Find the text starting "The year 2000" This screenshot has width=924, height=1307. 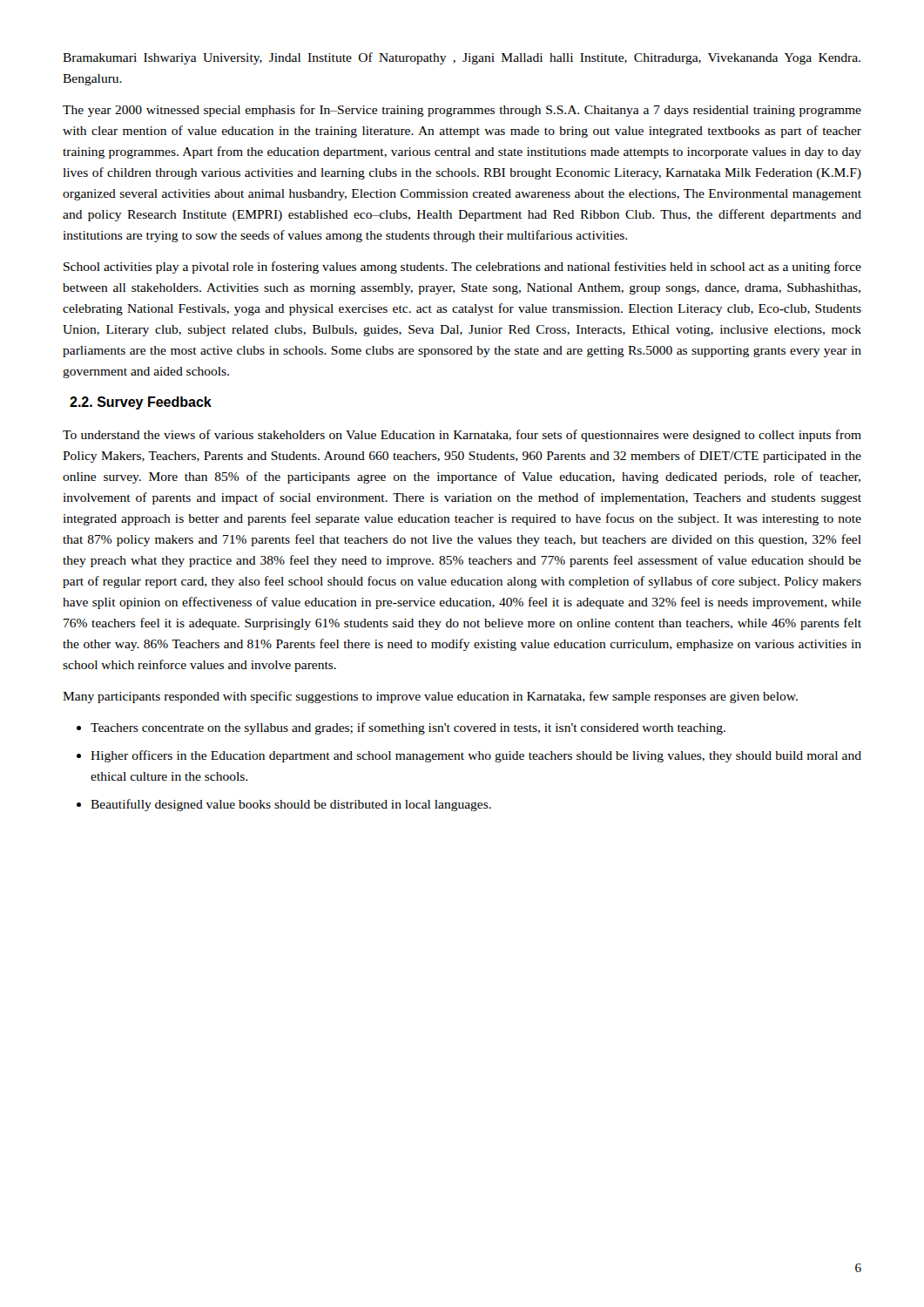click(x=462, y=173)
